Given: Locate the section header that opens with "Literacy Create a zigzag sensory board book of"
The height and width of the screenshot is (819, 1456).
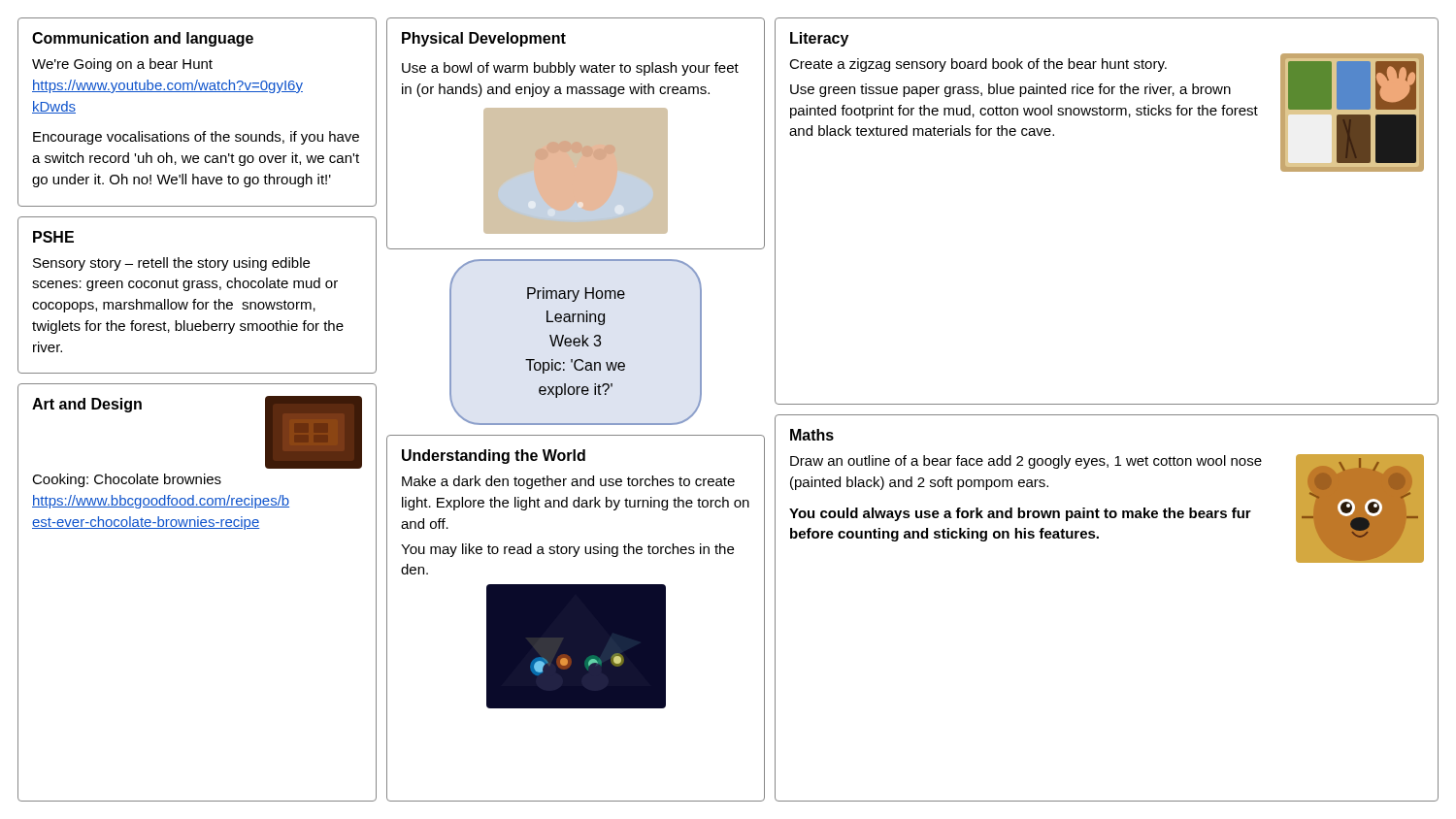Looking at the screenshot, I should 1107,104.
